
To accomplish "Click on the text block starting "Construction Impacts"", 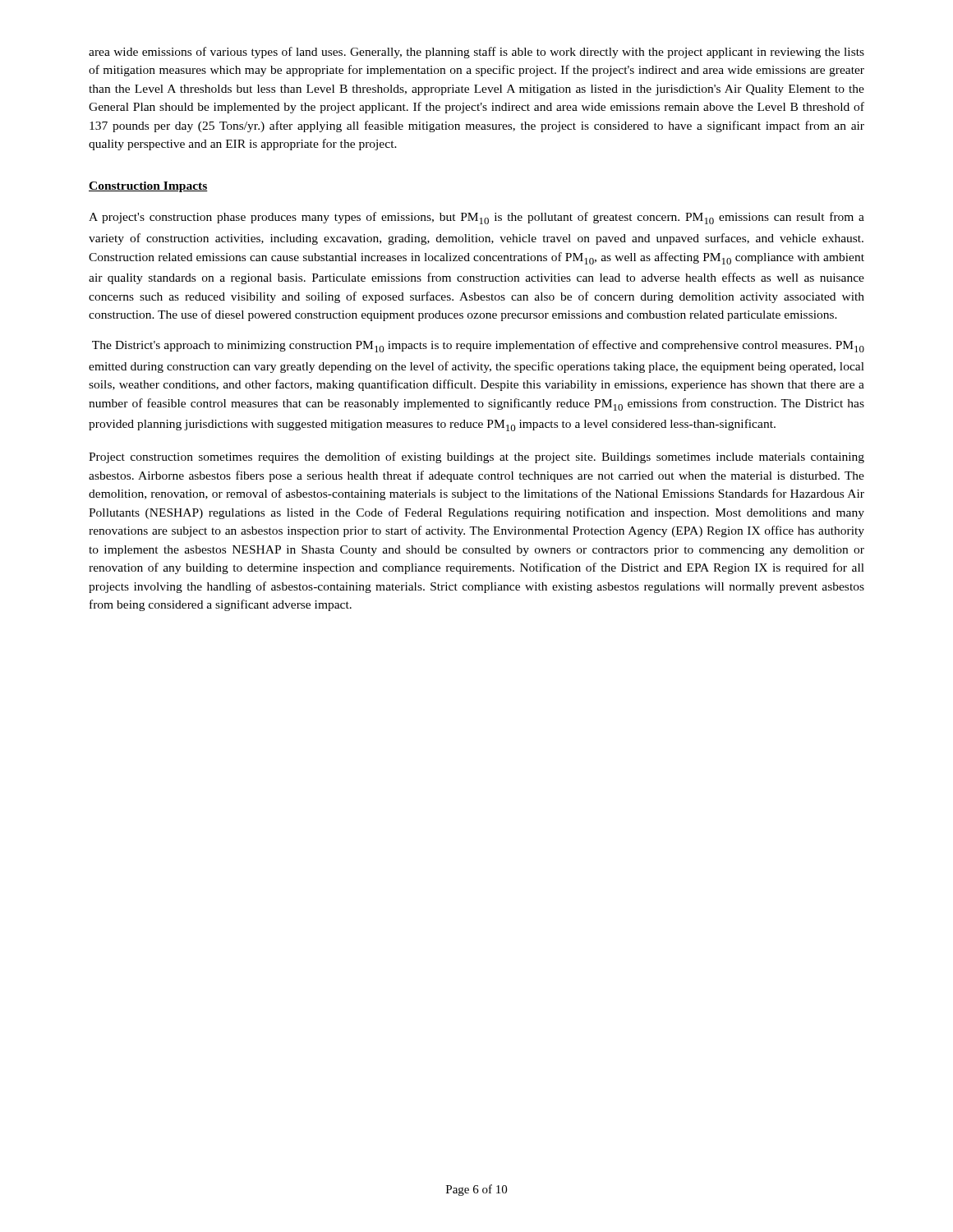I will pos(148,185).
